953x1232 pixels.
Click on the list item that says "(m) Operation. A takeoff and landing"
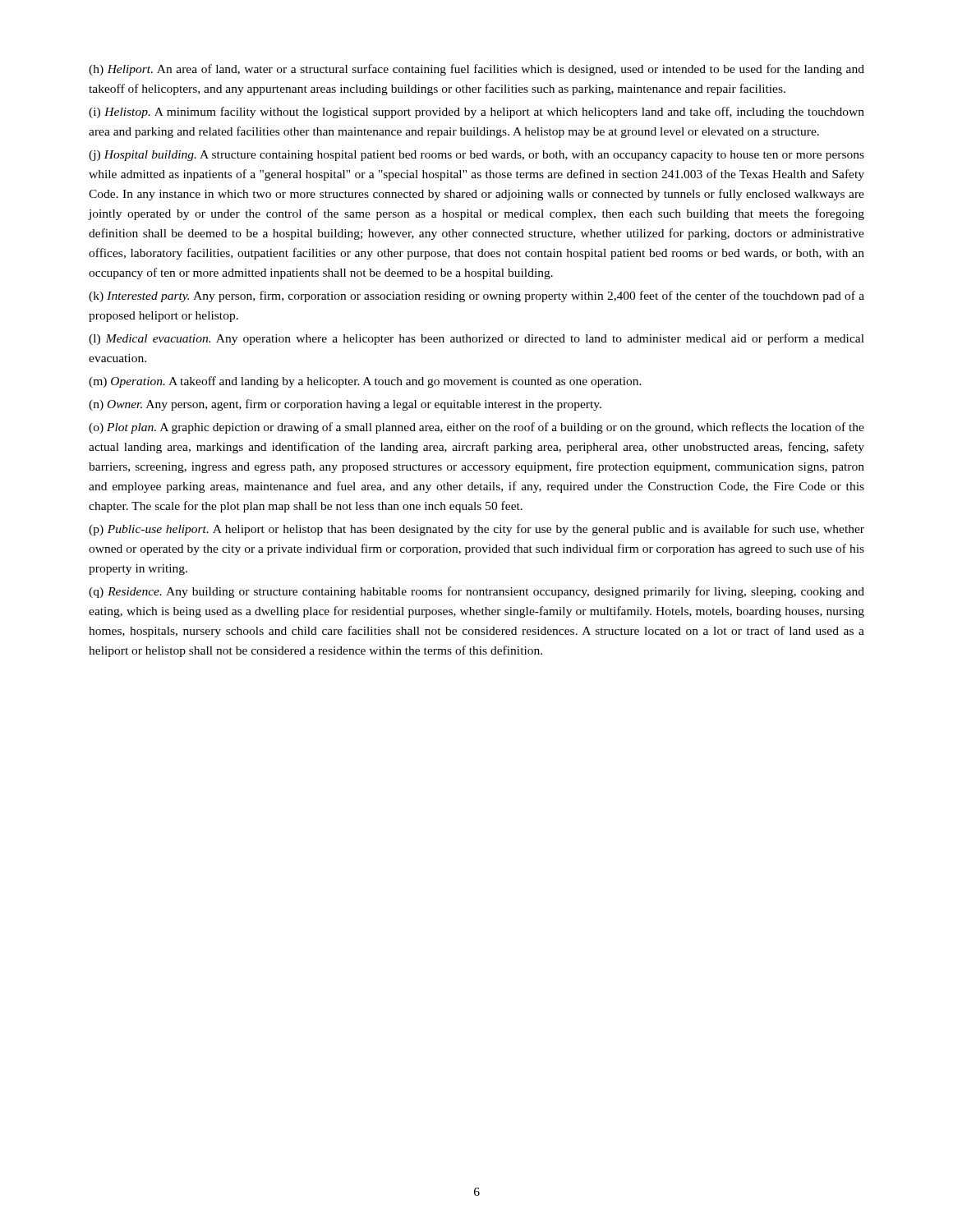365,381
